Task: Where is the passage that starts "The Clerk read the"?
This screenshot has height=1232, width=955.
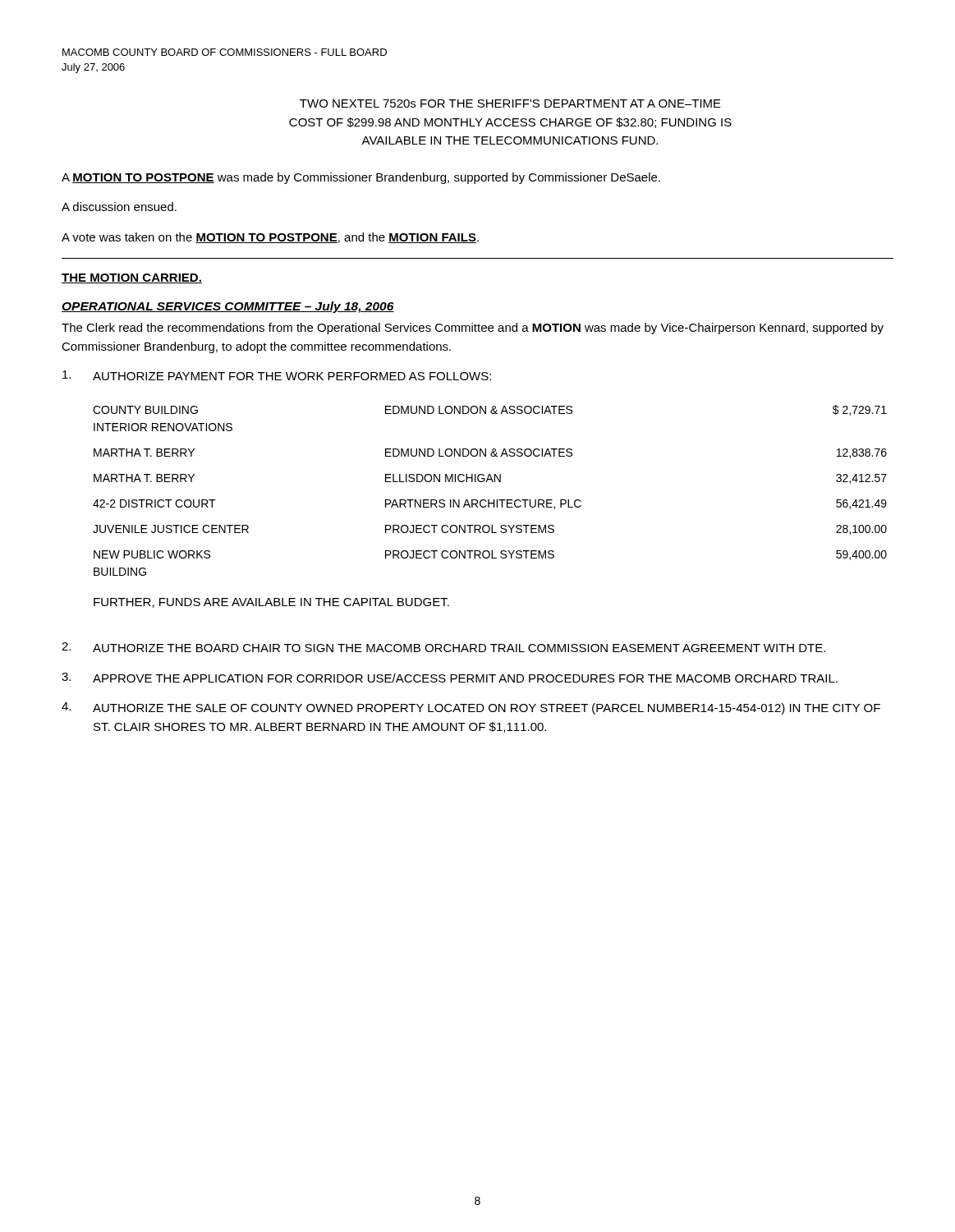Action: pyautogui.click(x=473, y=337)
